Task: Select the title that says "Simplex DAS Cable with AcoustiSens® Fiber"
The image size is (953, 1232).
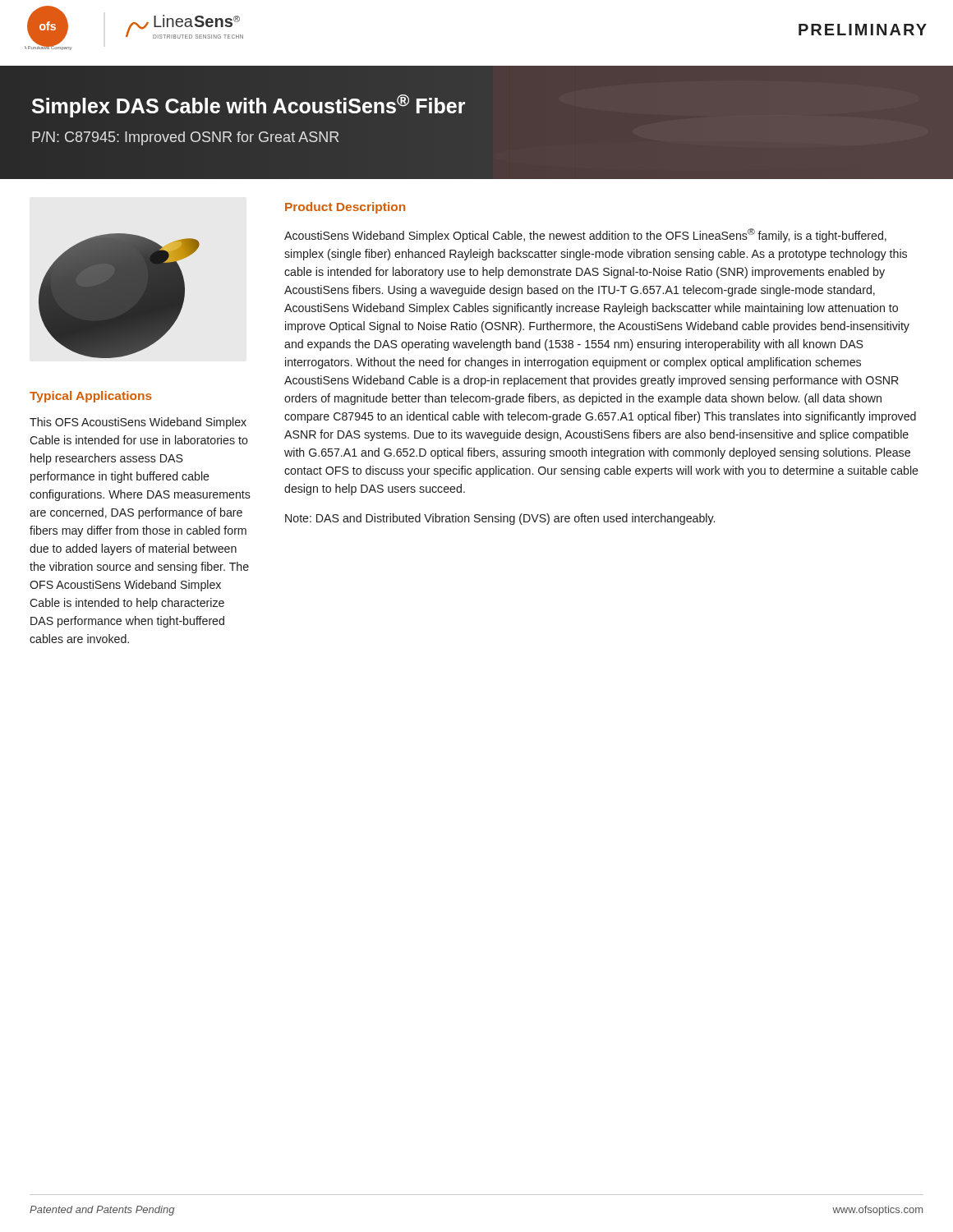Action: (x=249, y=106)
